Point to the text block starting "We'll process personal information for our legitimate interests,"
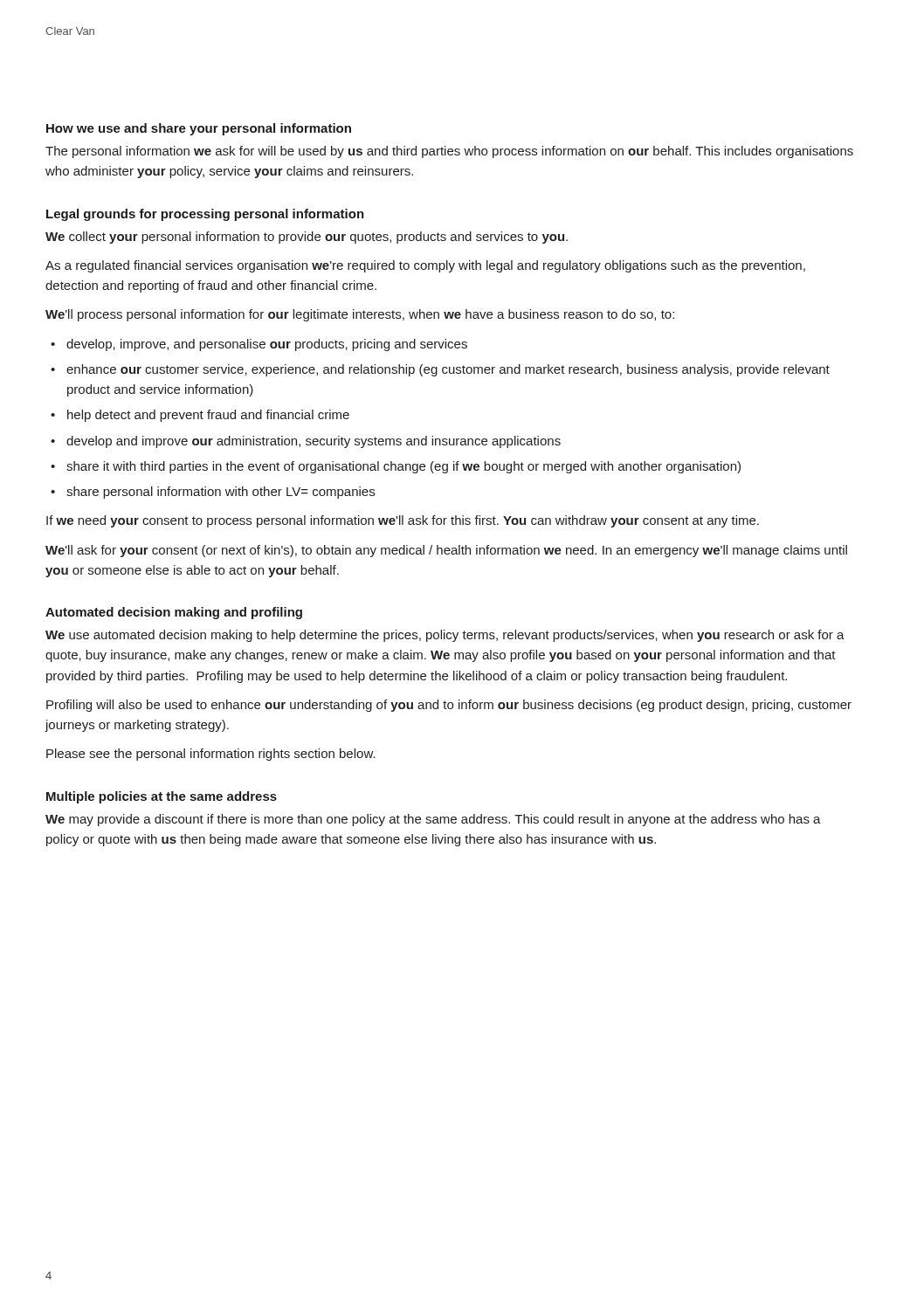This screenshot has width=924, height=1310. coord(360,314)
